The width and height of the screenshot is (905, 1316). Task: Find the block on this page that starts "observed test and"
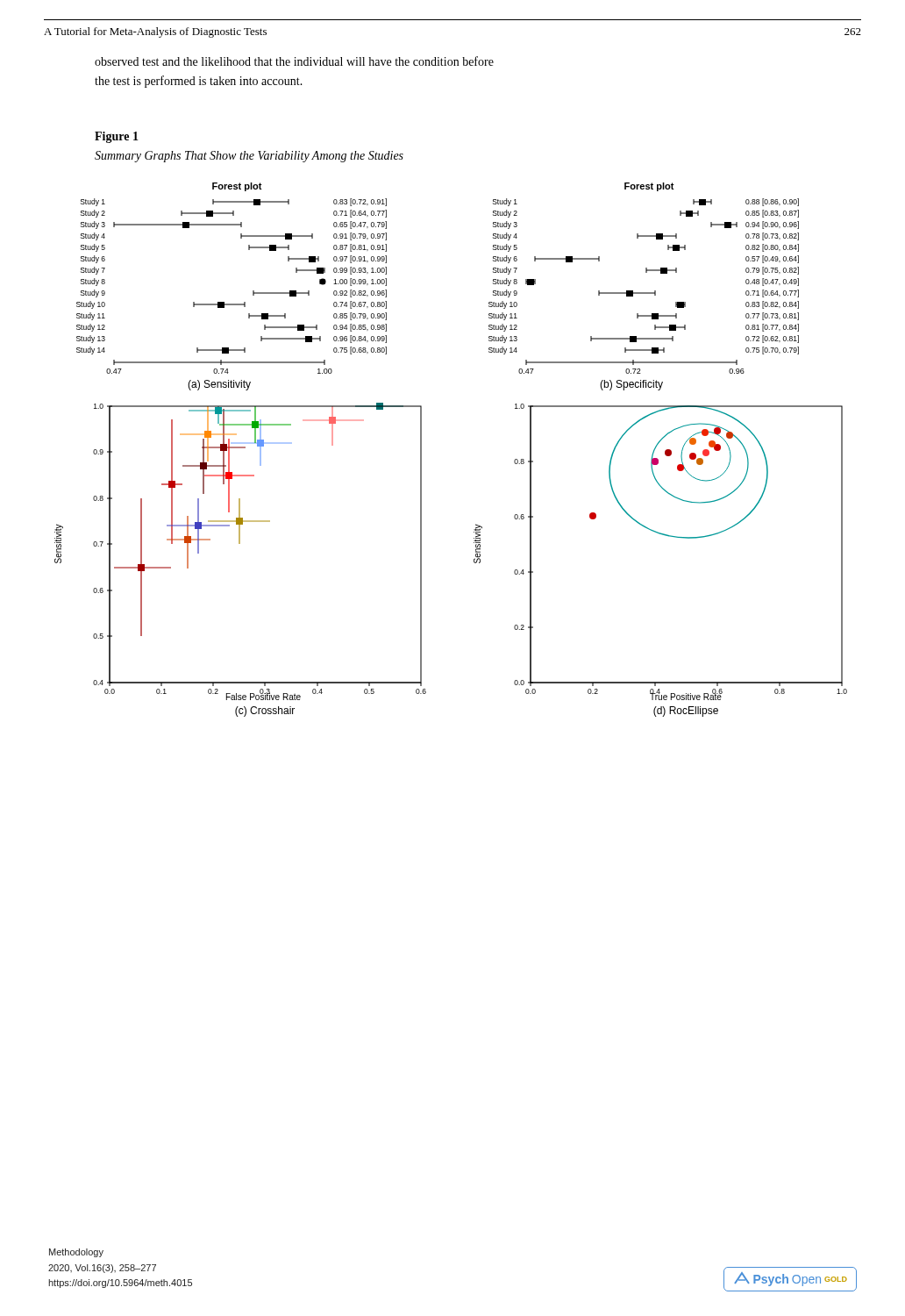pyautogui.click(x=294, y=71)
